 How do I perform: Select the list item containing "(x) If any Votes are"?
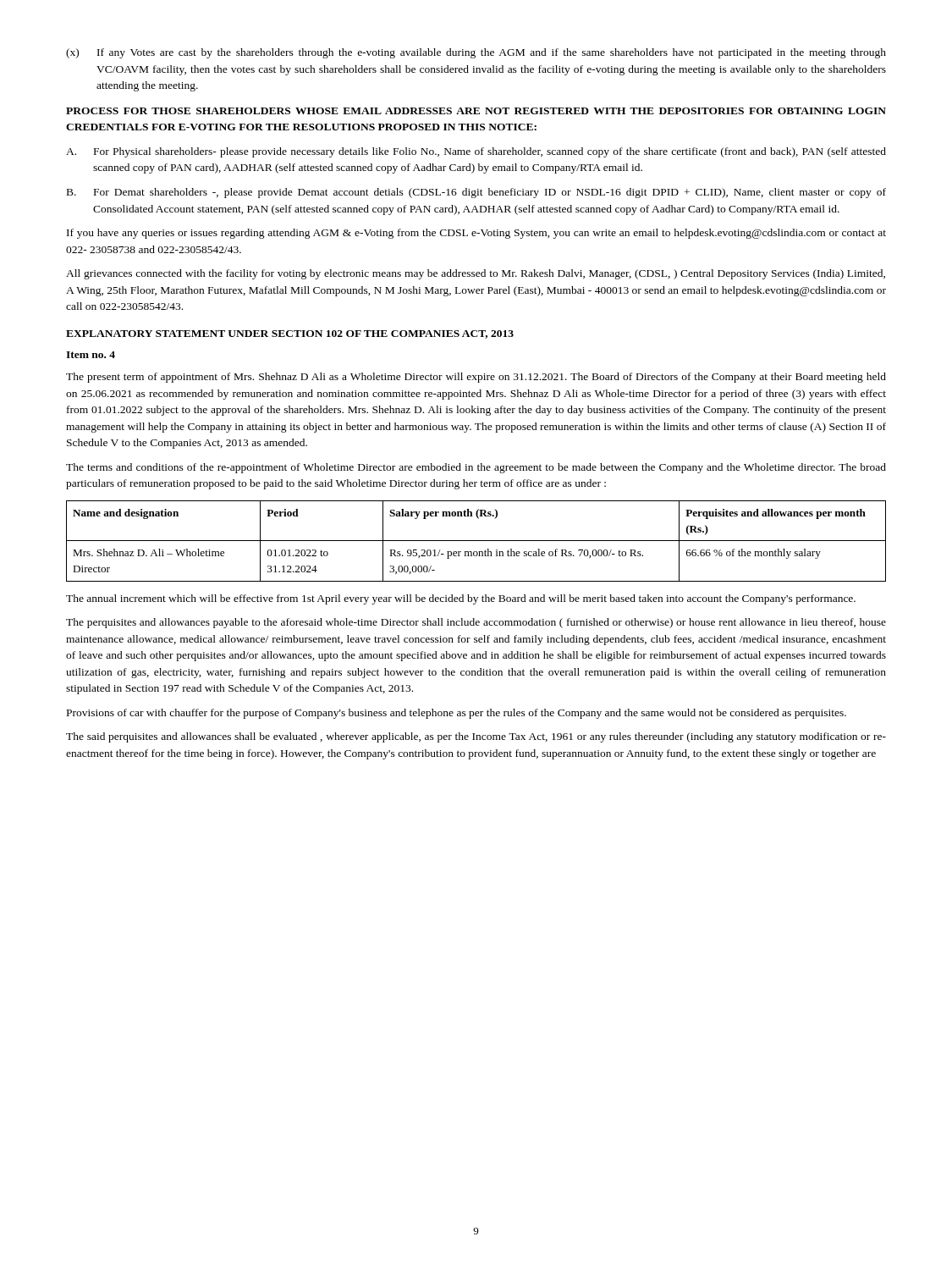476,69
